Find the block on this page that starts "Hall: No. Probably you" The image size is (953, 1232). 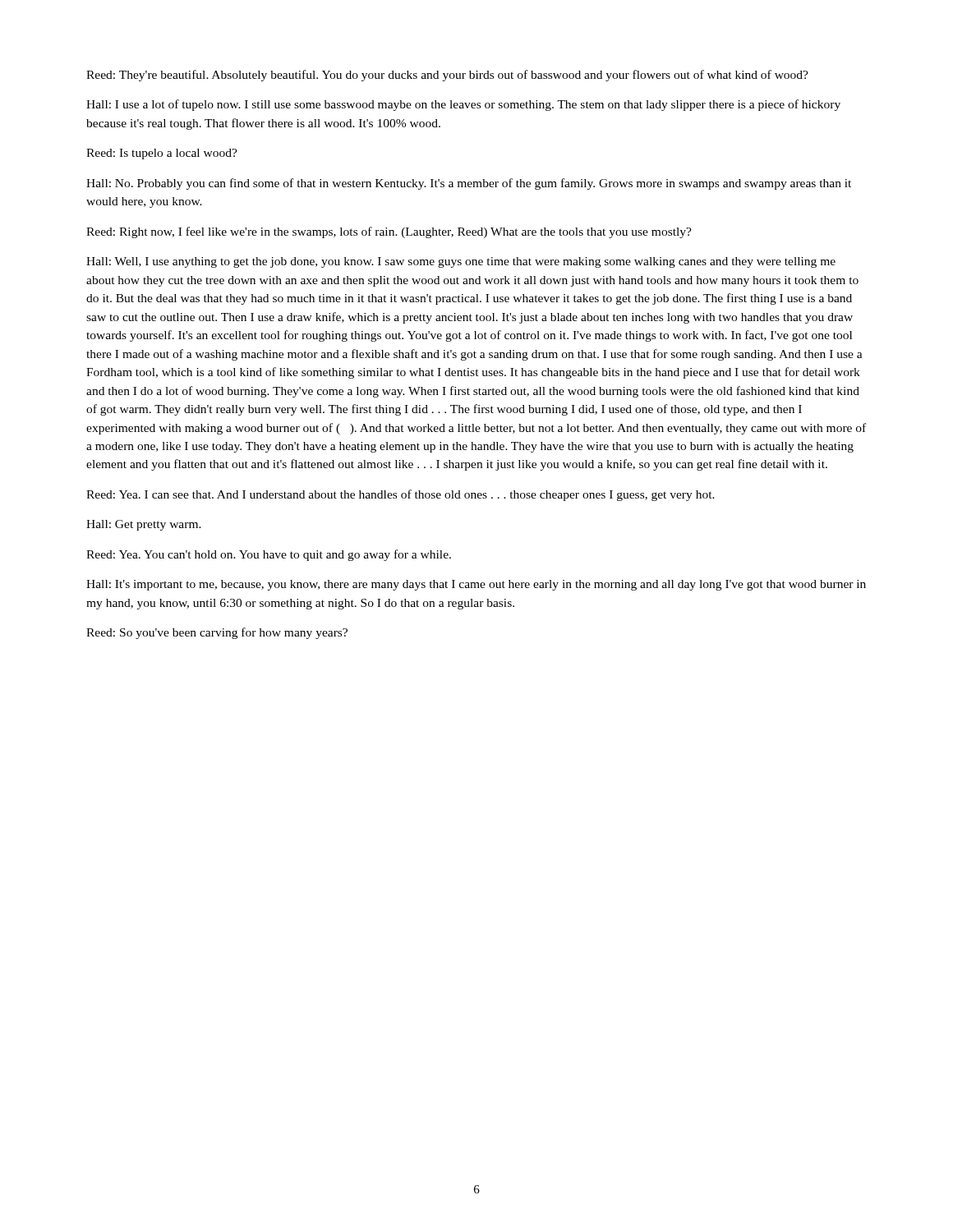point(469,192)
